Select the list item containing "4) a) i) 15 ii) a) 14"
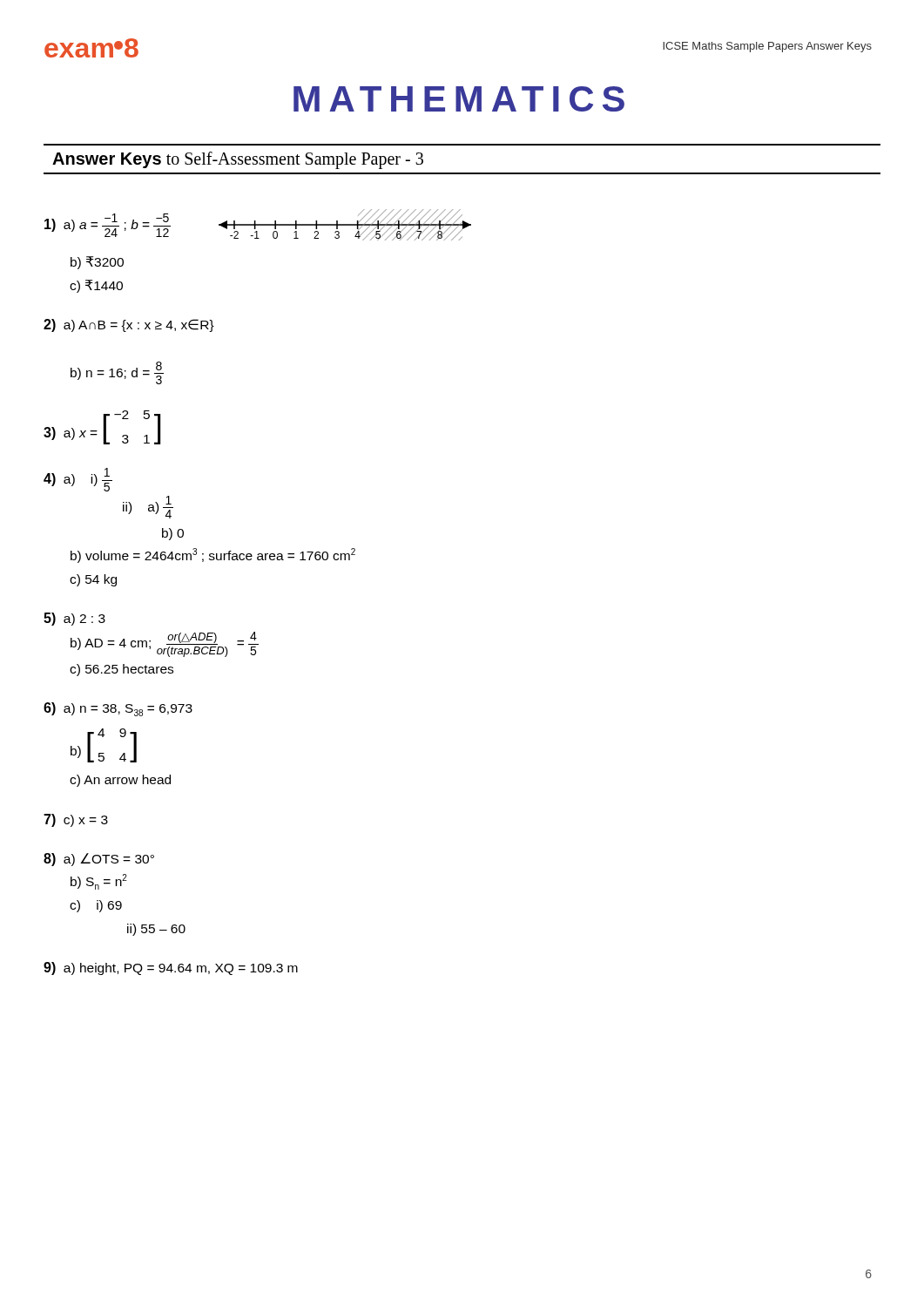 pyautogui.click(x=78, y=480)
